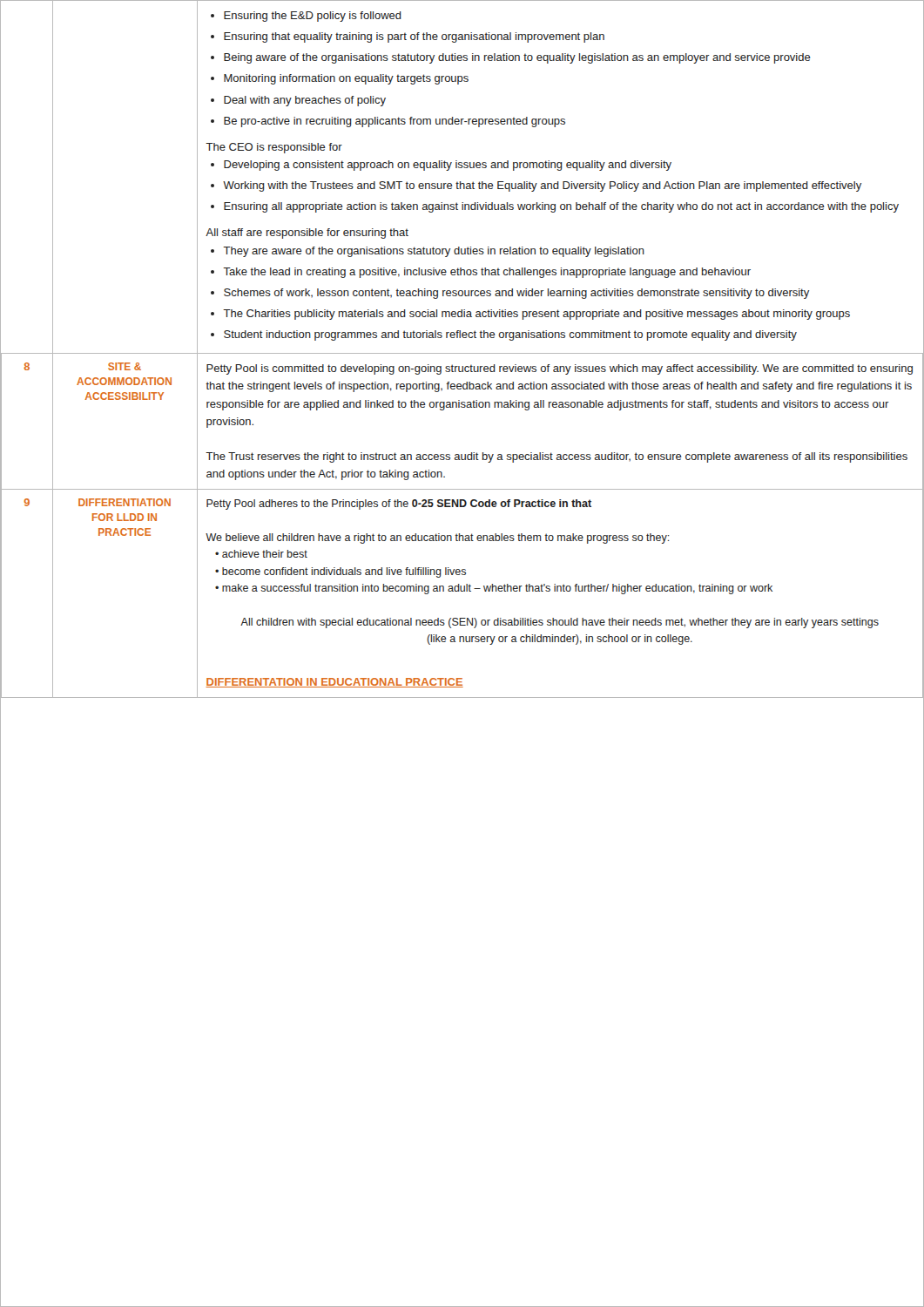Locate the text block with the text "All staff are responsible"
The image size is (924, 1307).
pos(307,233)
